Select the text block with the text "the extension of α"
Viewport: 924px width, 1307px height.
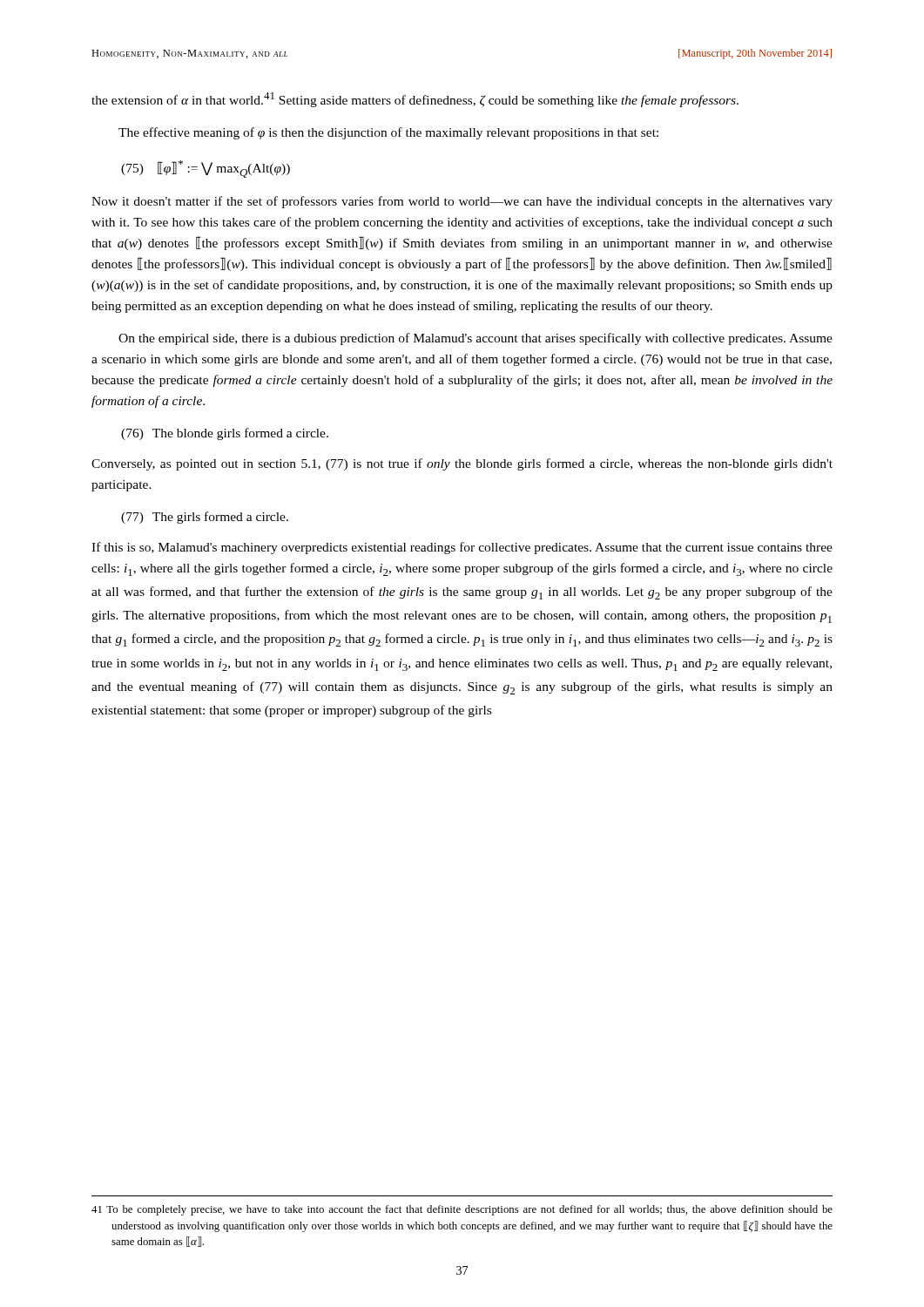(x=462, y=115)
